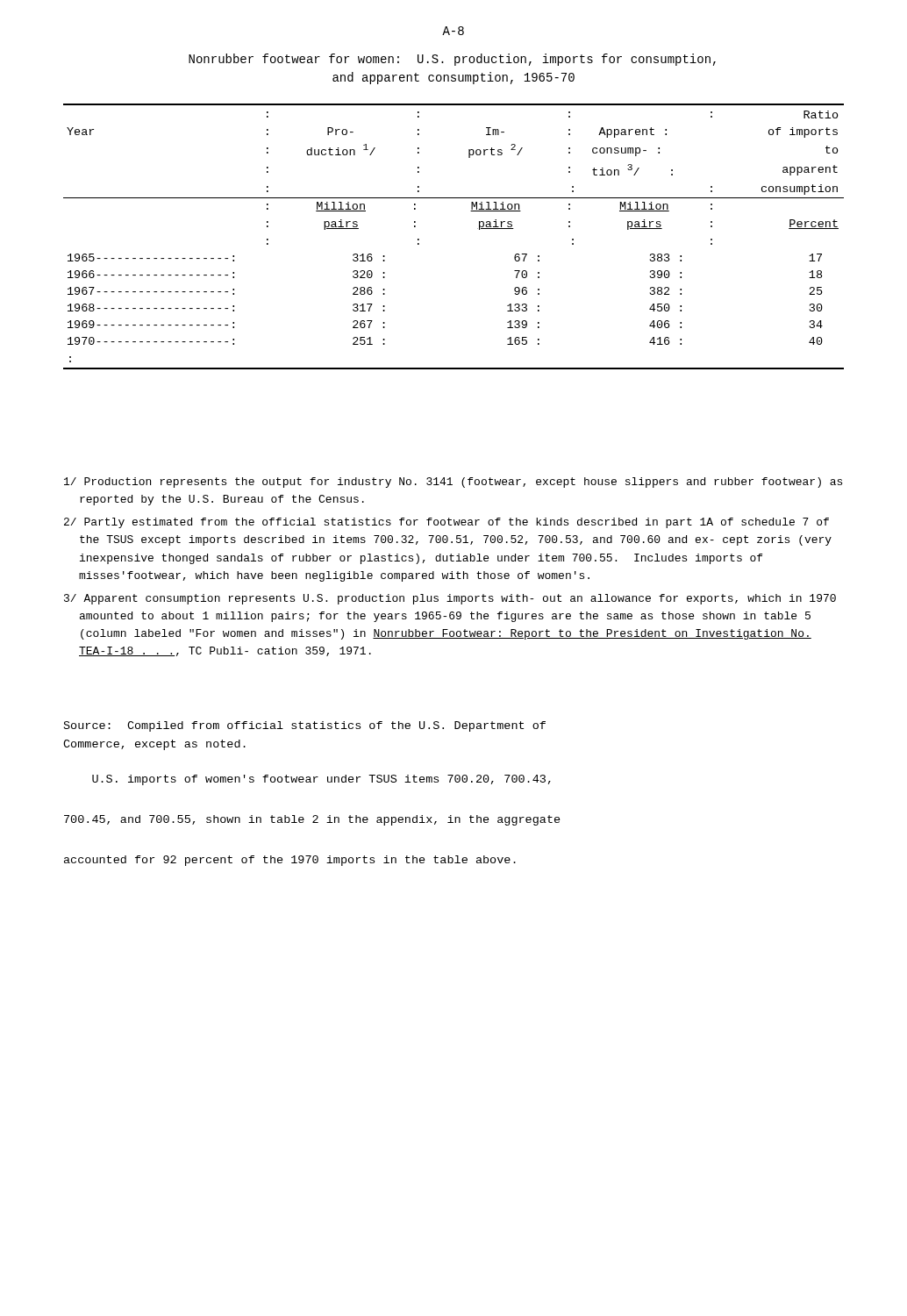
Task: Point to the region starting "2/ Partly estimated"
Action: [447, 549]
